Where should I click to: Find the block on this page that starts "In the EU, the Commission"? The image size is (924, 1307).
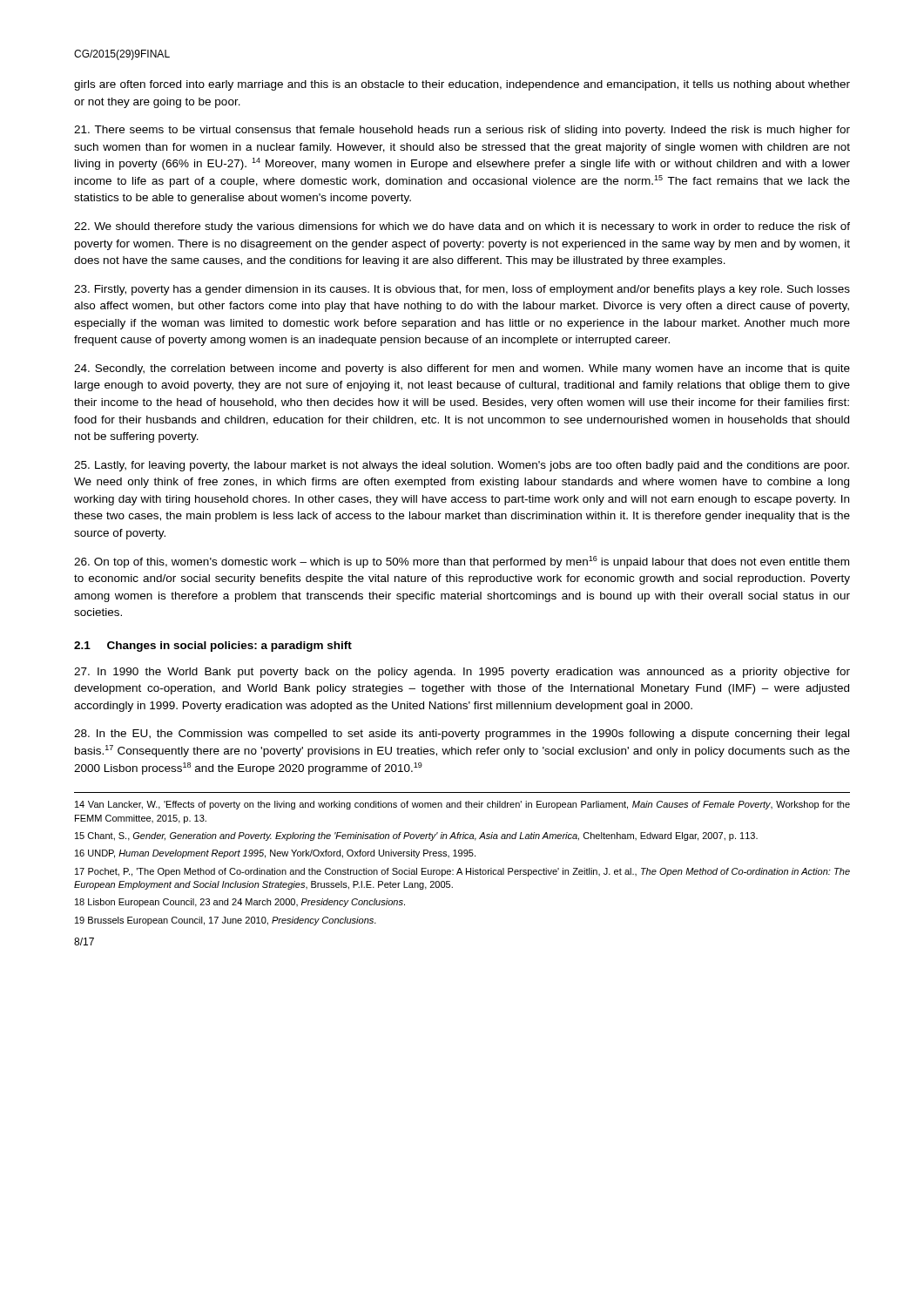[x=462, y=751]
